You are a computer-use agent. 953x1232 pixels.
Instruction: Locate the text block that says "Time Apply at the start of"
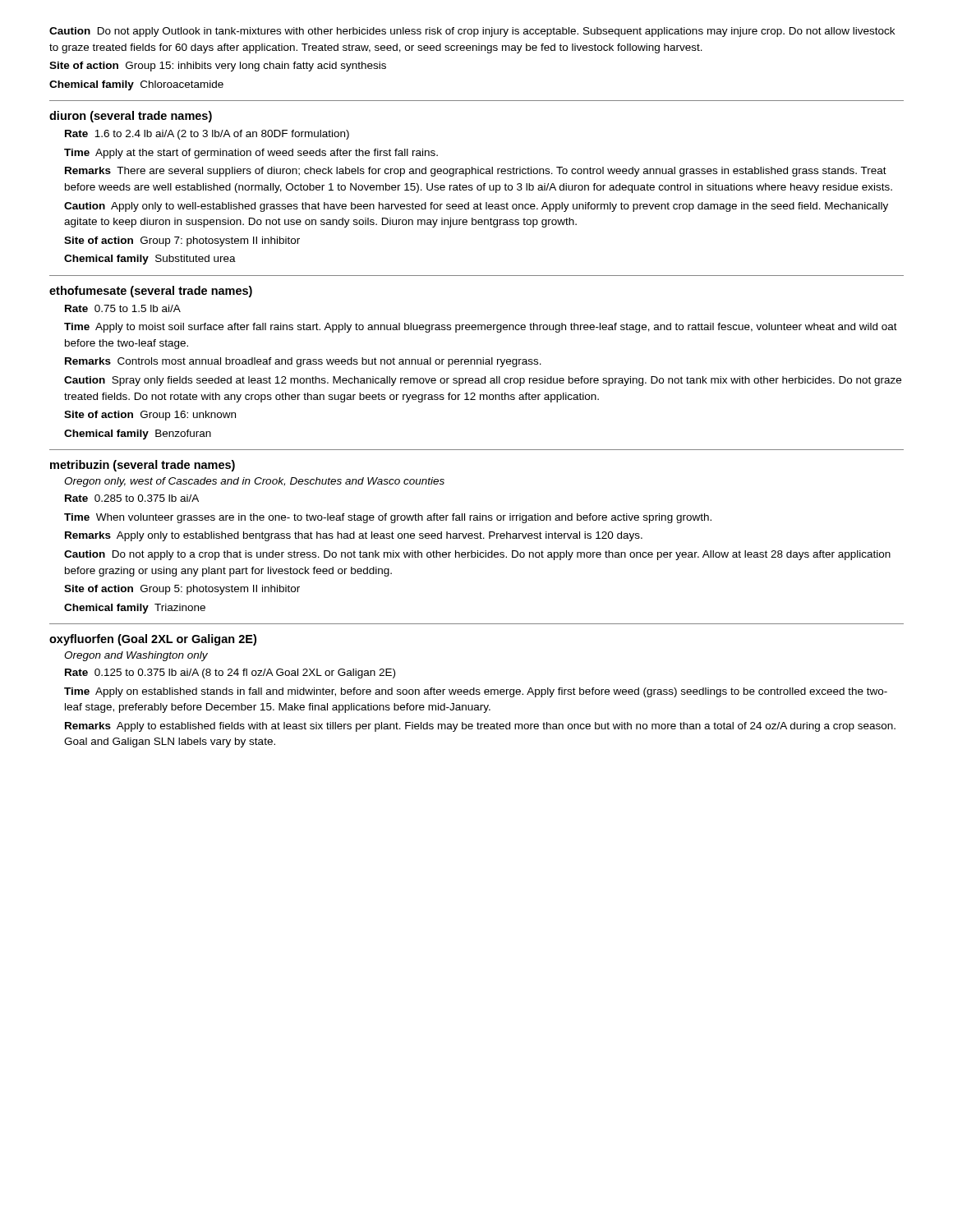click(x=251, y=152)
